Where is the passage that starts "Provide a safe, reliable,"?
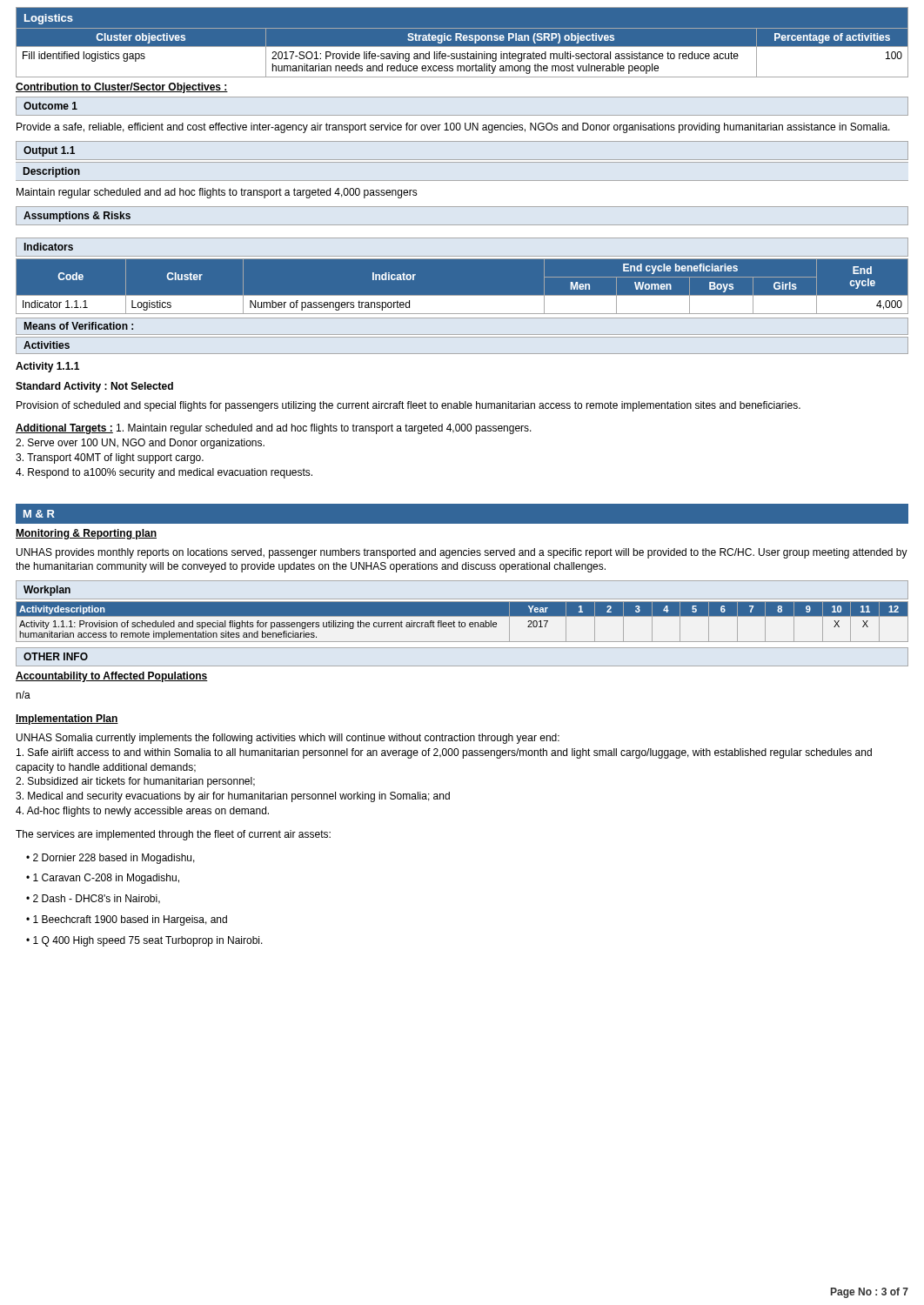 point(462,127)
